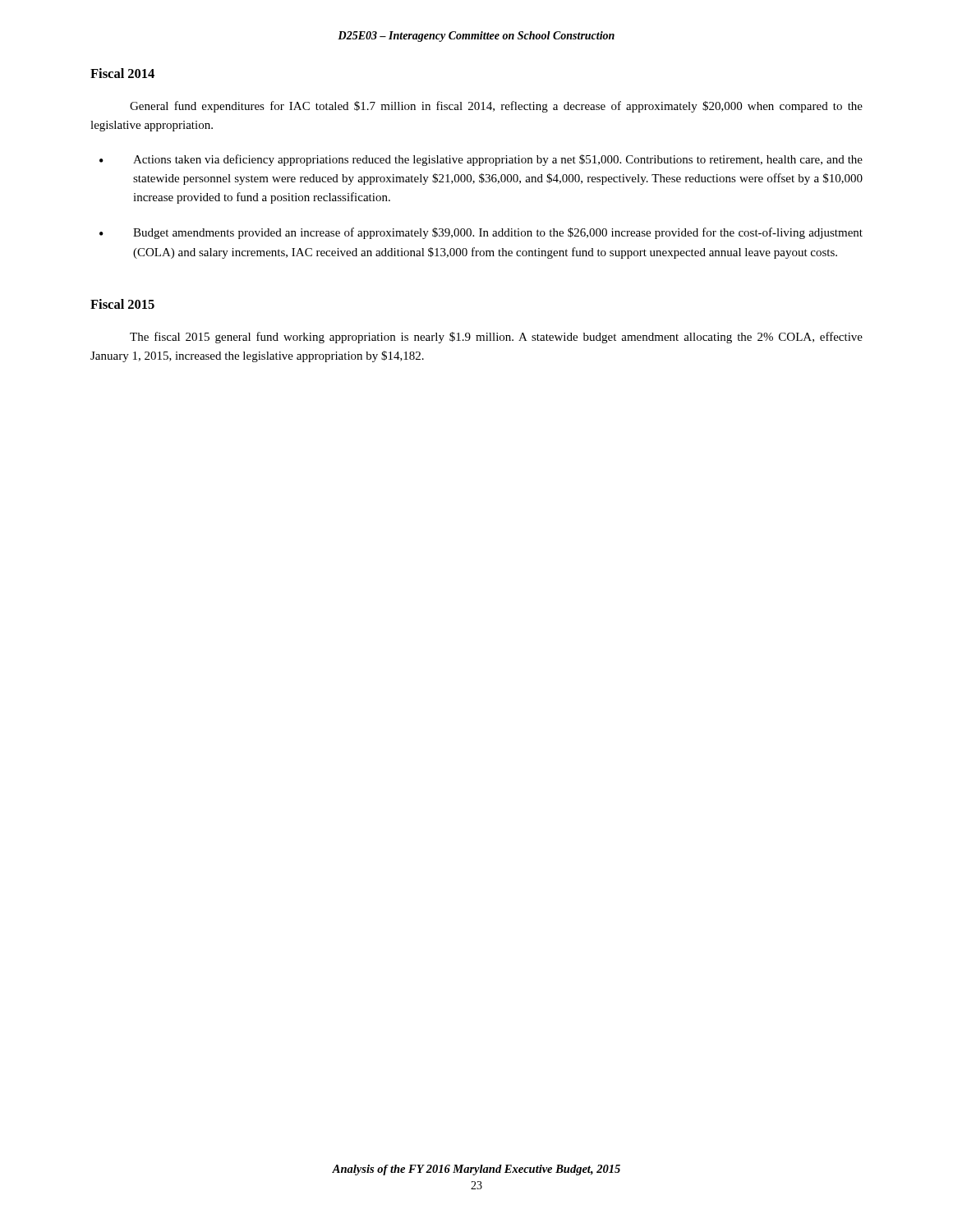Image resolution: width=953 pixels, height=1232 pixels.
Task: Point to the passage starting "Fiscal 2015"
Action: click(x=123, y=304)
